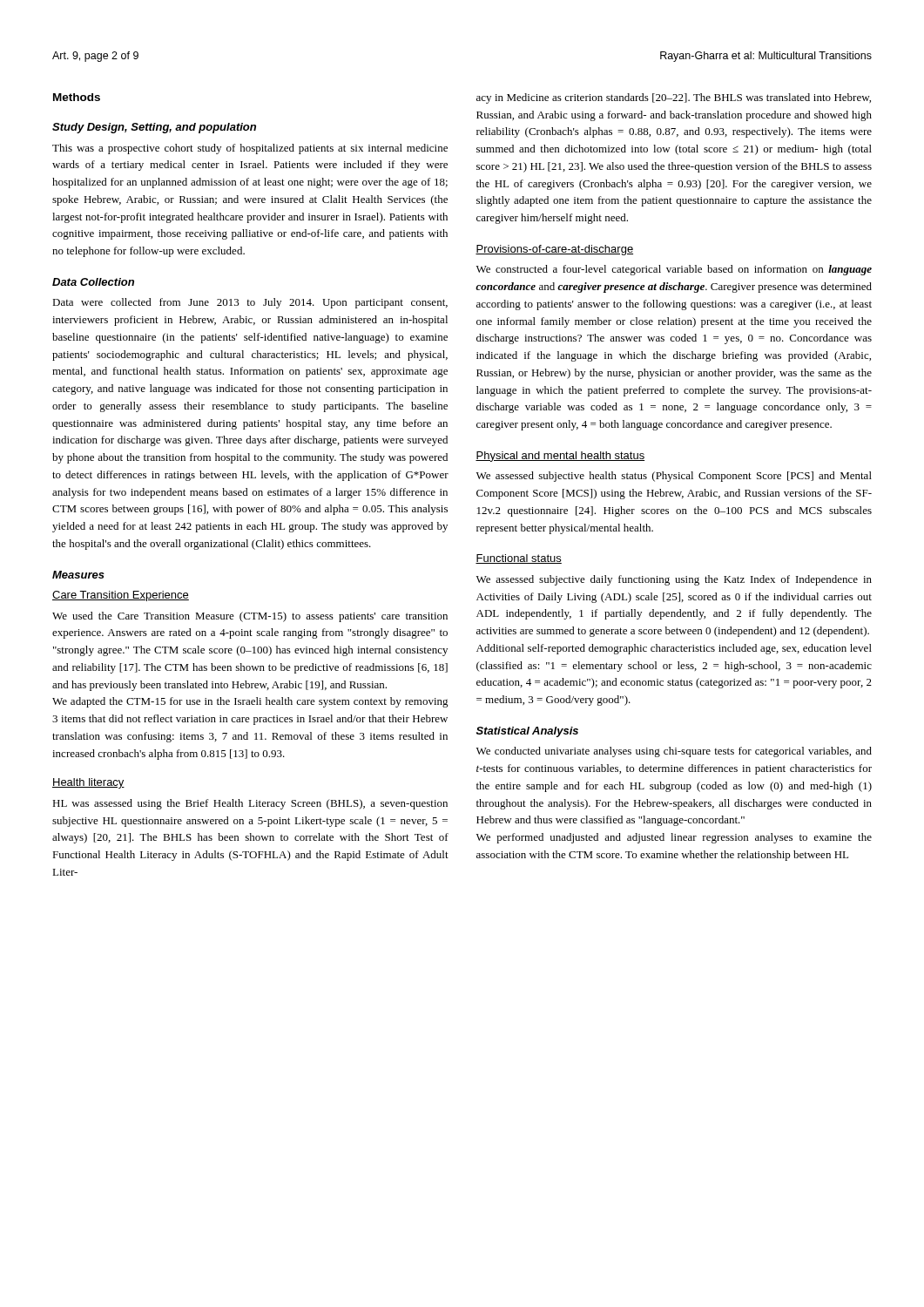Where is the passage that starts "acy in Medicine as"?

point(674,157)
